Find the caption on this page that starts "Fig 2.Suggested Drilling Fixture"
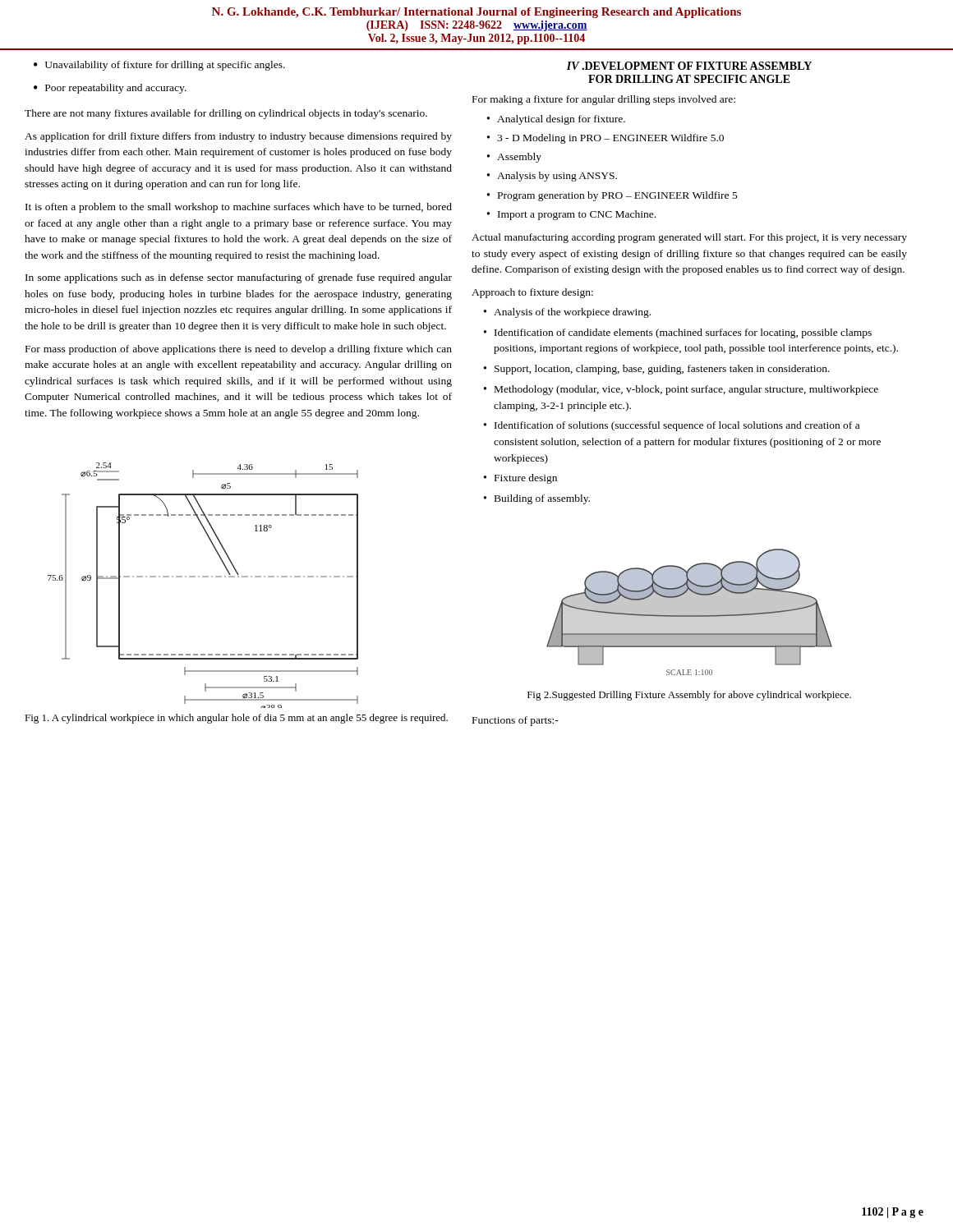The width and height of the screenshot is (953, 1232). (689, 694)
